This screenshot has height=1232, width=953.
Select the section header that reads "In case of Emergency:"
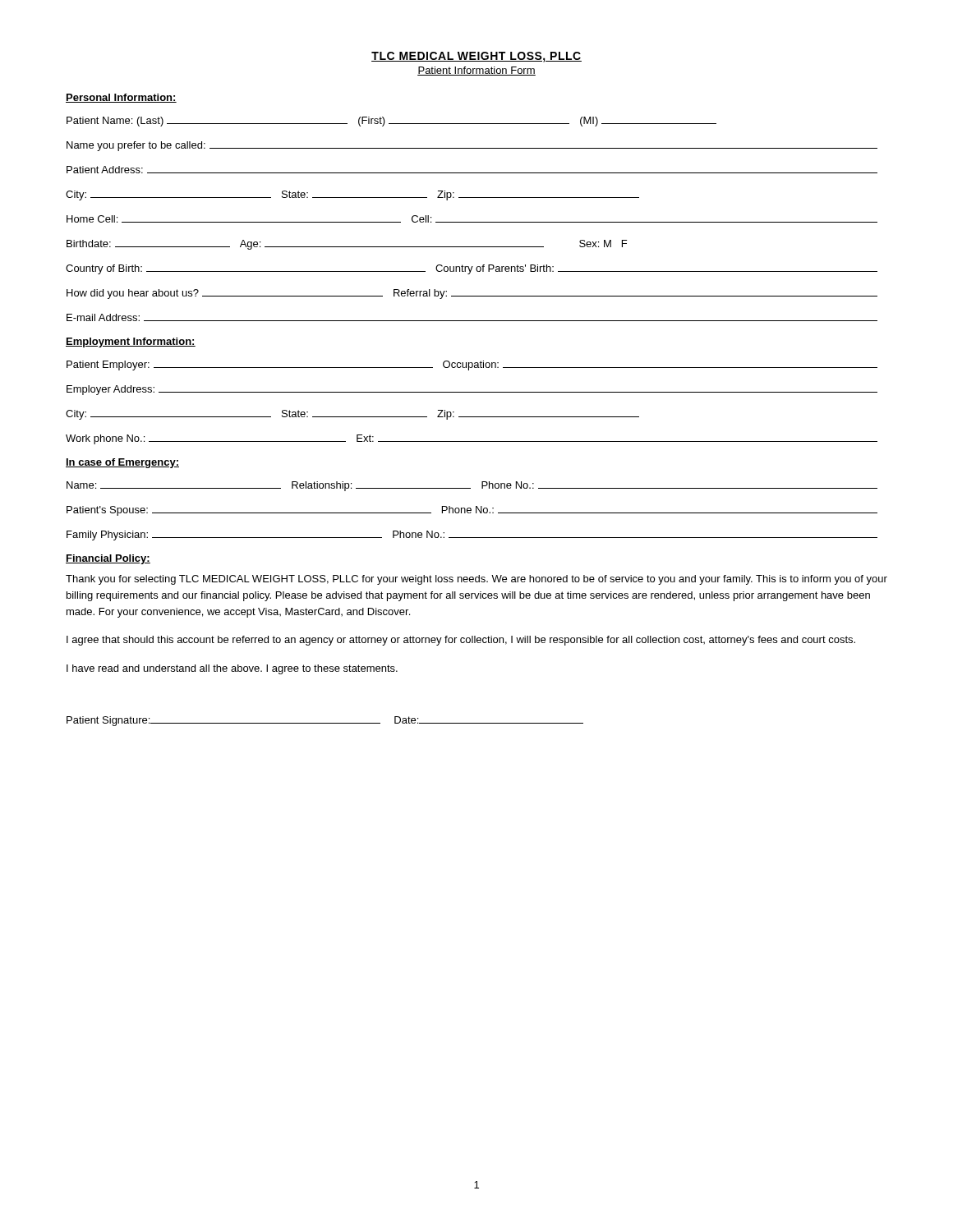122,462
